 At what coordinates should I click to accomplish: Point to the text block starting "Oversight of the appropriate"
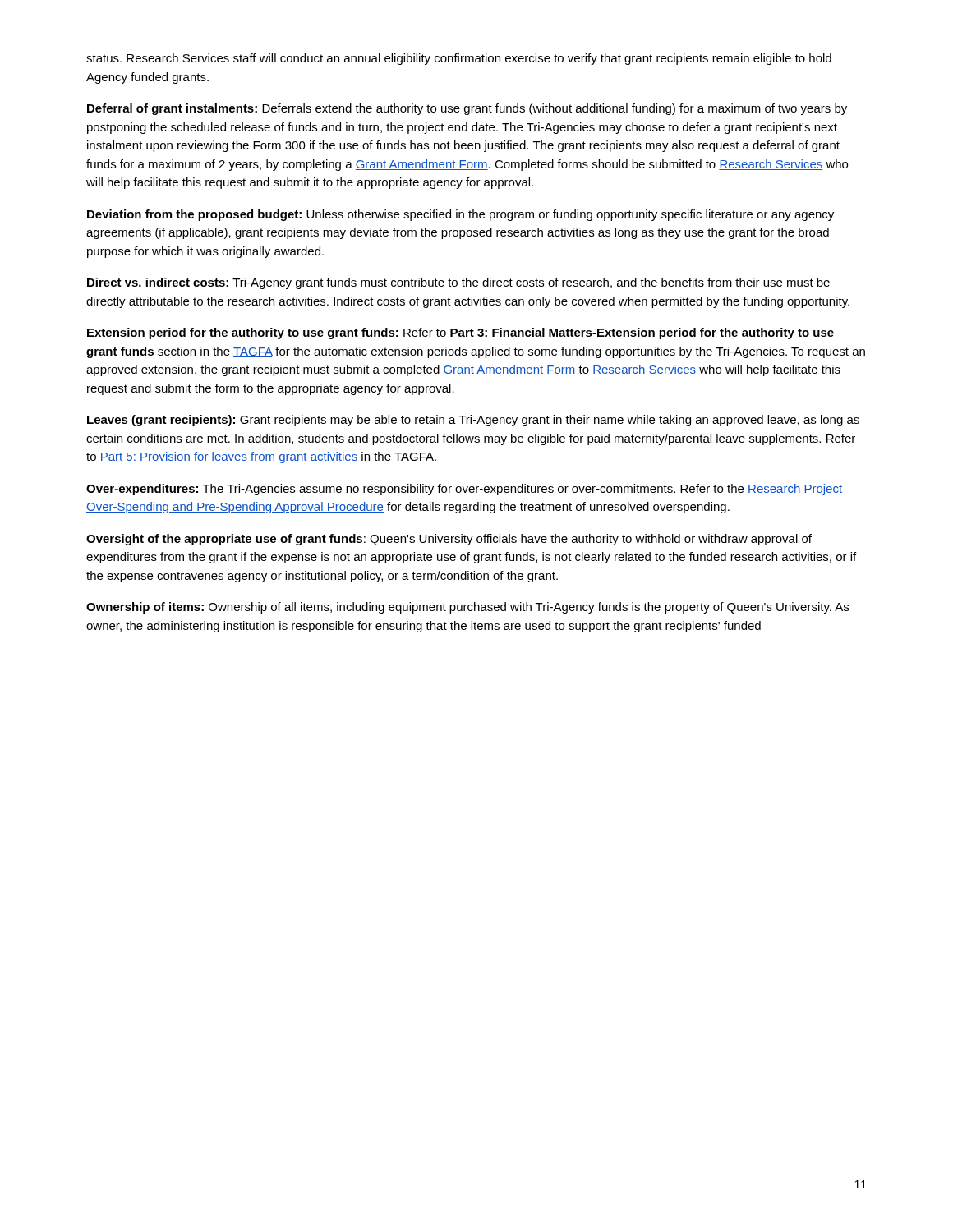476,557
